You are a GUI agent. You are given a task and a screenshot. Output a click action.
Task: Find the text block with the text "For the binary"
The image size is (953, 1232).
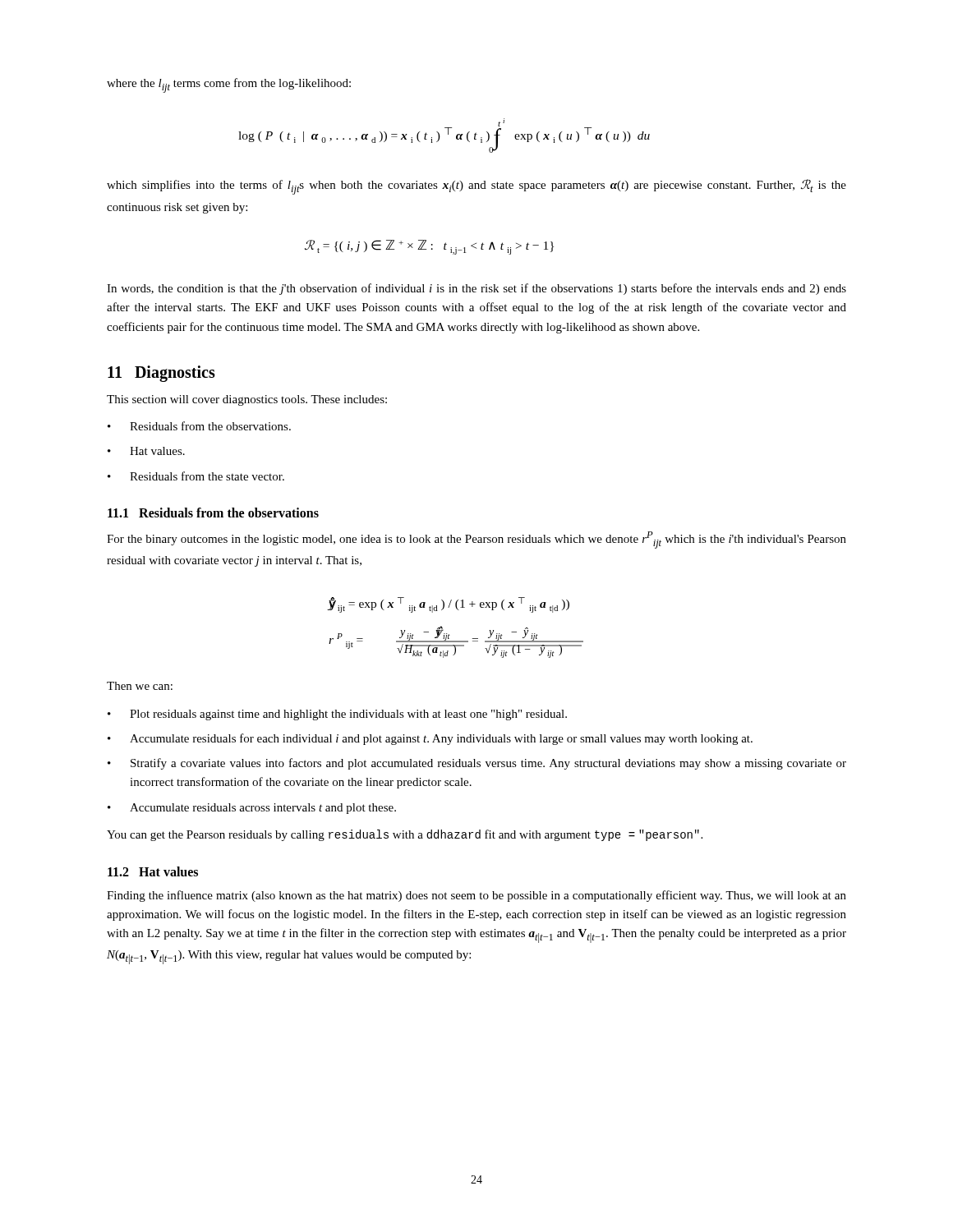476,548
